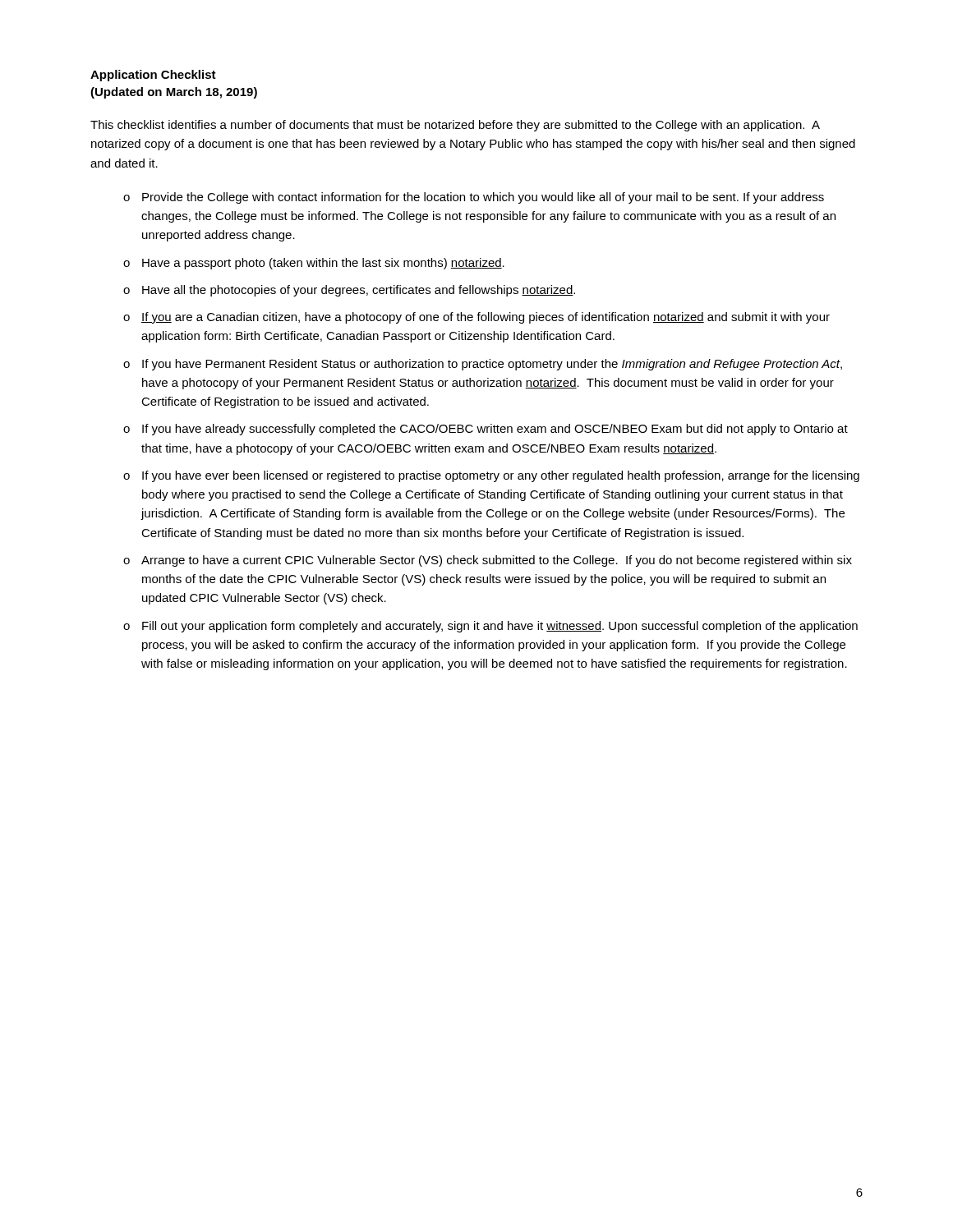Select the text starting "o If you have ever been licensed"
953x1232 pixels.
click(x=493, y=504)
